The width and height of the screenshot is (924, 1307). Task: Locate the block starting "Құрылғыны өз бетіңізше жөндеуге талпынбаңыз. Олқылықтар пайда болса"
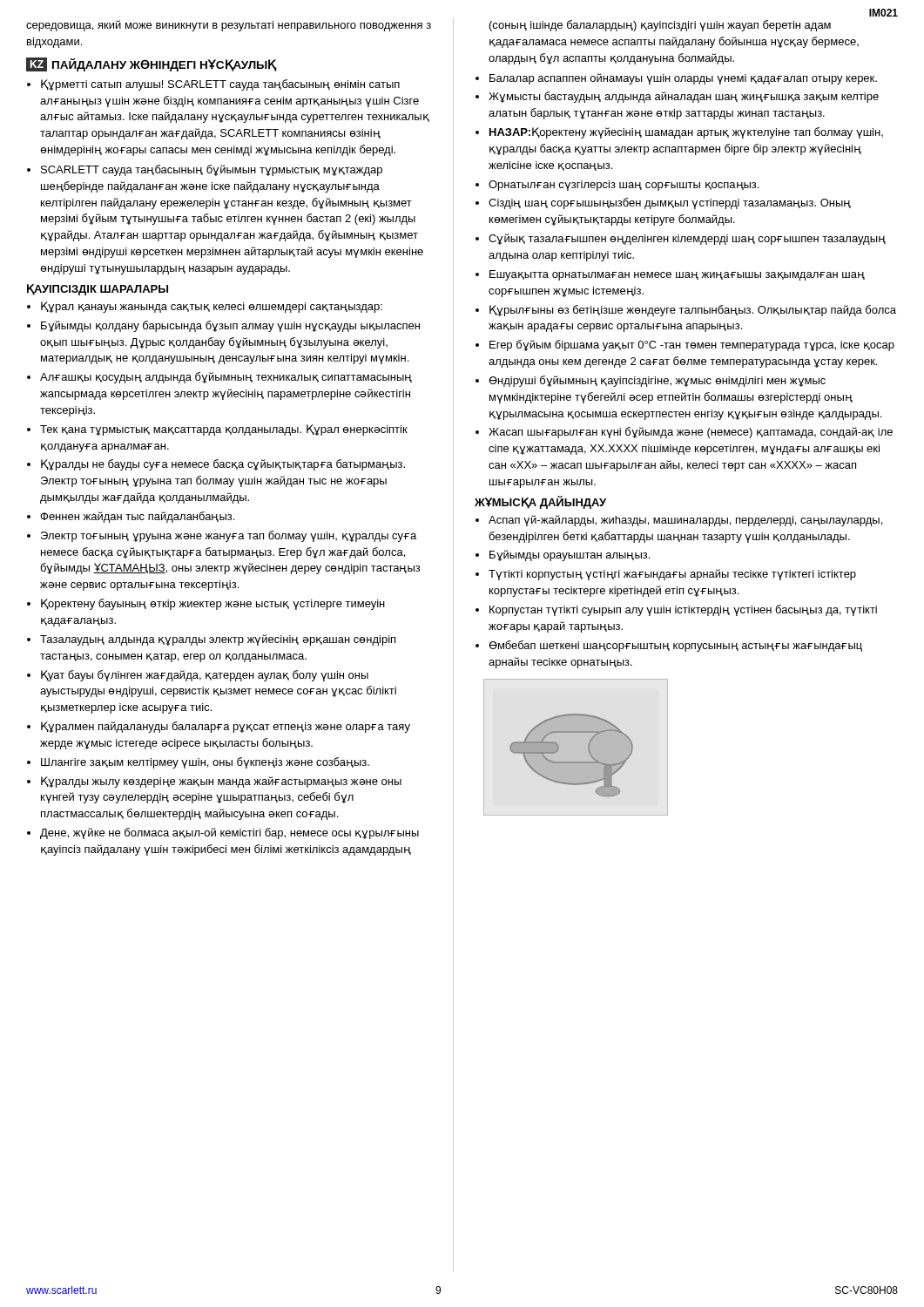(692, 318)
